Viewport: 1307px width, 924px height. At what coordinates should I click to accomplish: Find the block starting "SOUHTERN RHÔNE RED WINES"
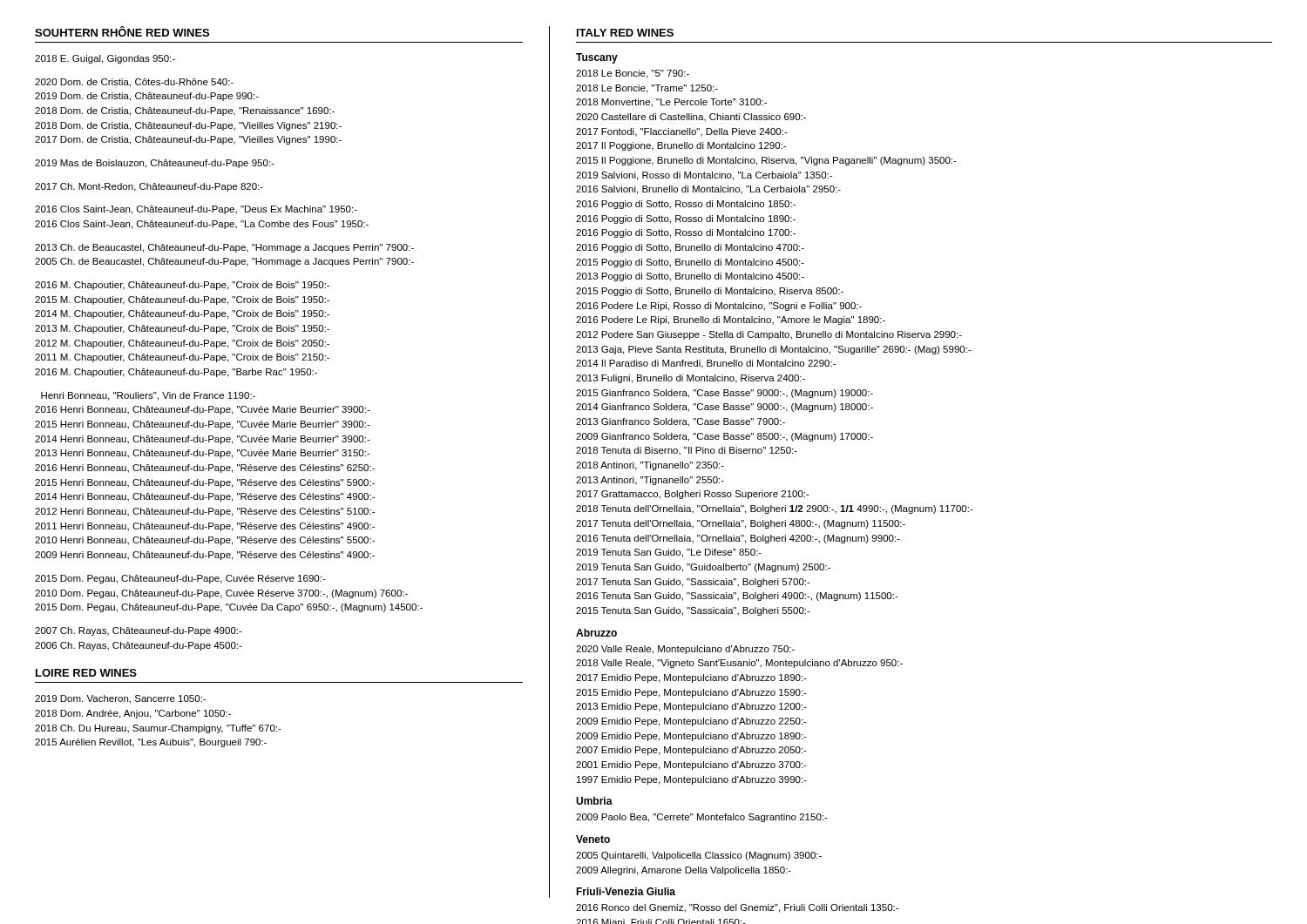[x=279, y=34]
